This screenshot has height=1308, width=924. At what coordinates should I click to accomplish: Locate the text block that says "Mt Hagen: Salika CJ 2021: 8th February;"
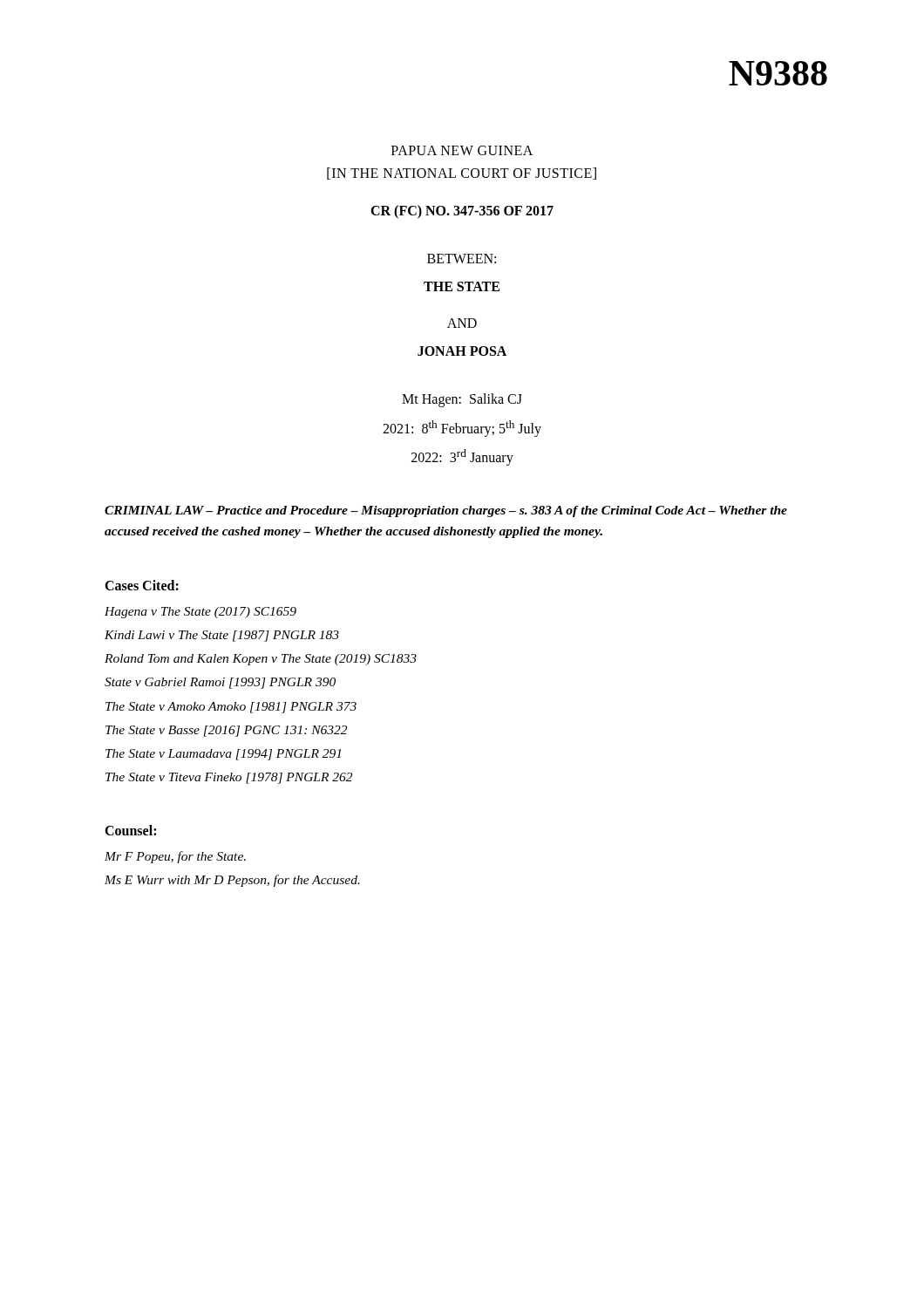[x=462, y=429]
